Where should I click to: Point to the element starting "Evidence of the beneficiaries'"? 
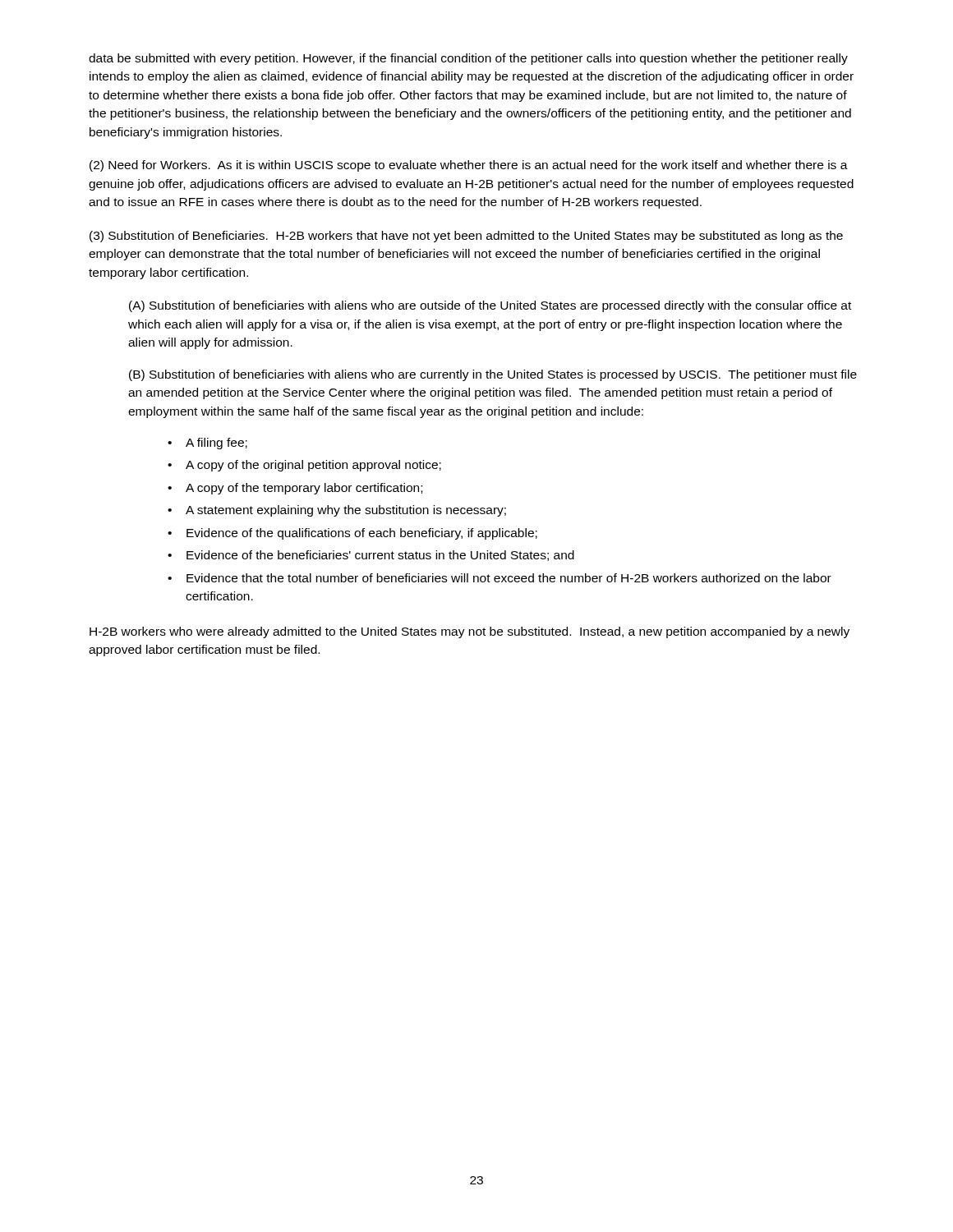pyautogui.click(x=380, y=555)
